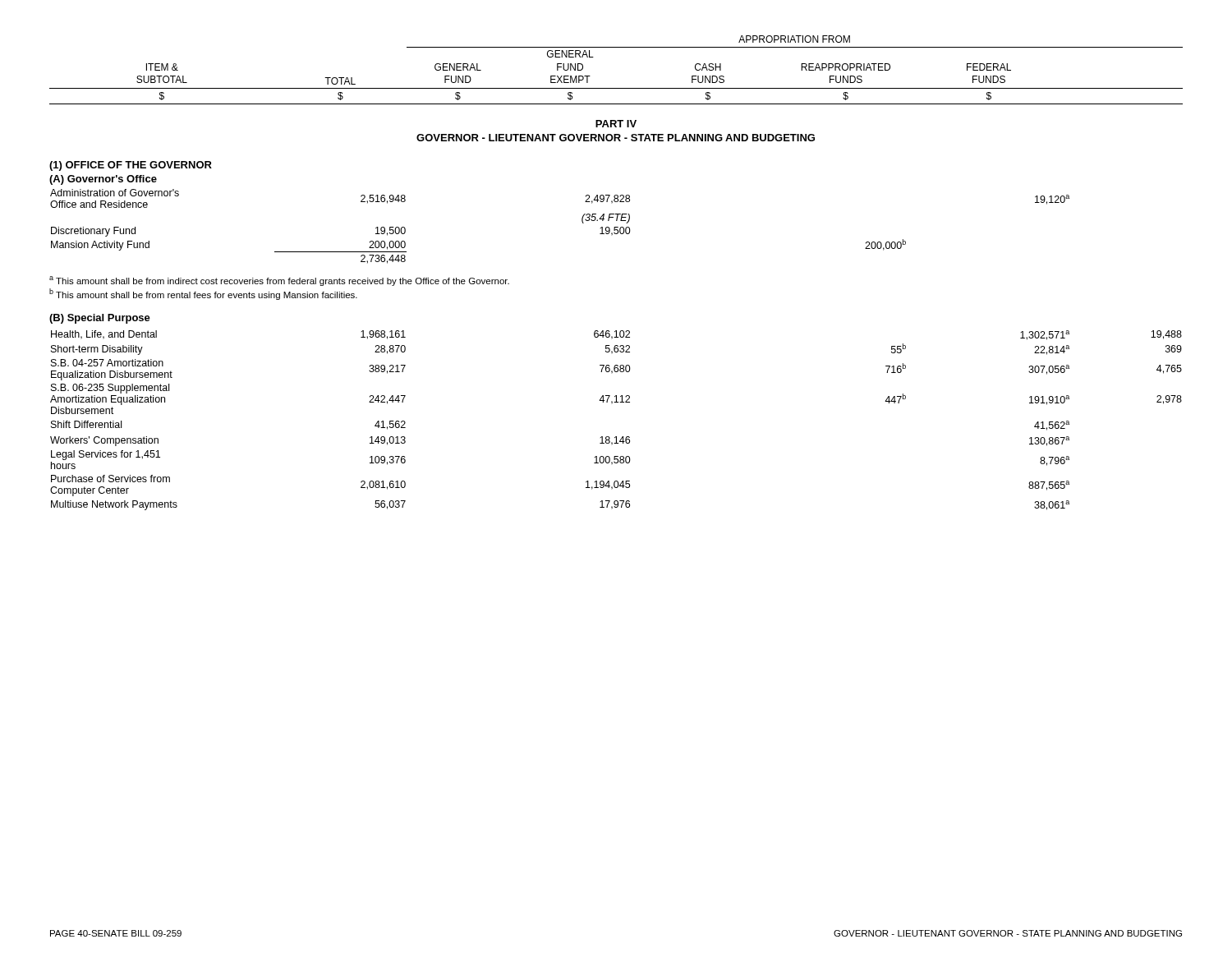Find the table that mentions "130,867 a"
Screen dimensions: 953x1232
[616, 419]
